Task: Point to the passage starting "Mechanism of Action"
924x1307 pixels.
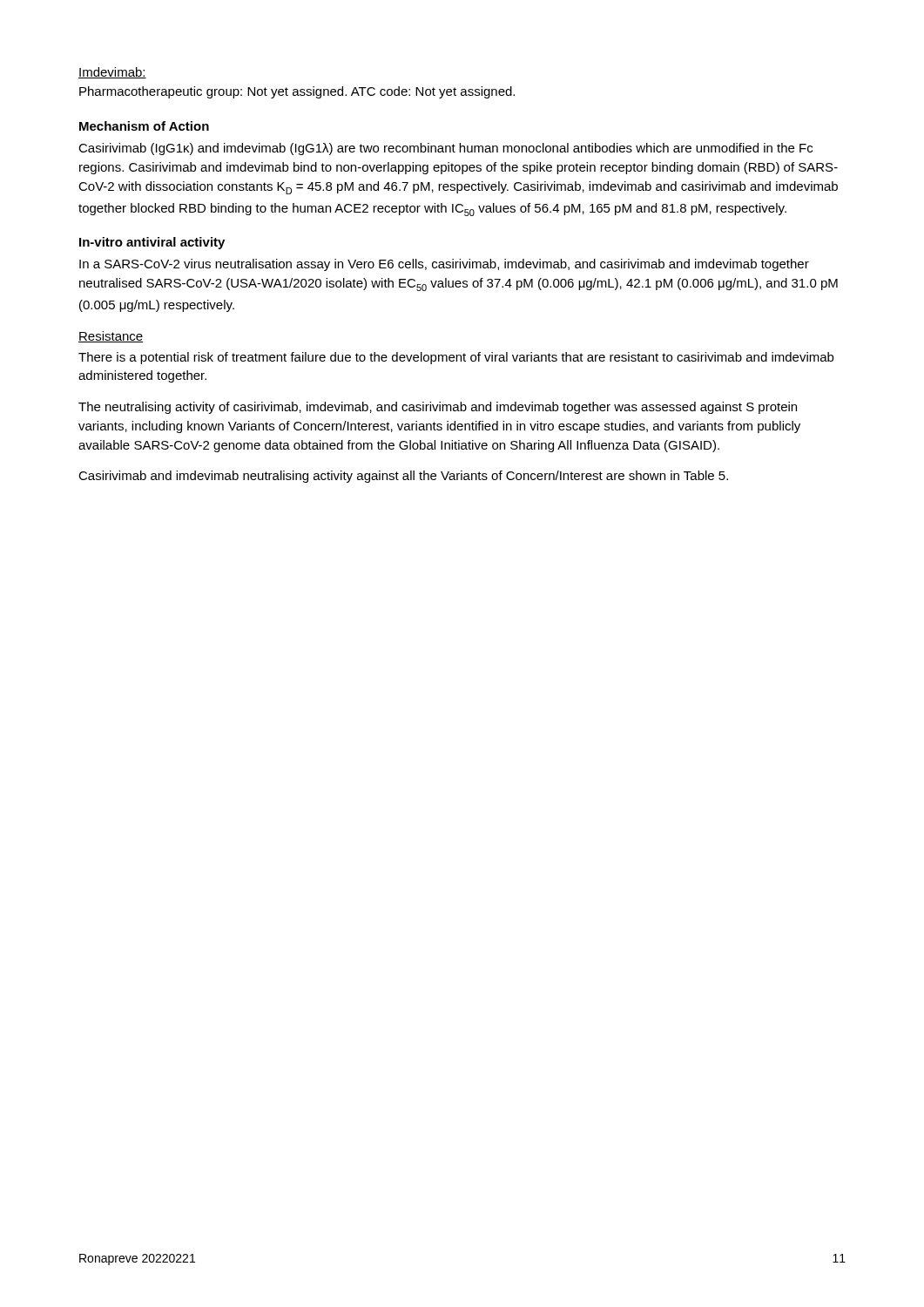Action: point(144,125)
